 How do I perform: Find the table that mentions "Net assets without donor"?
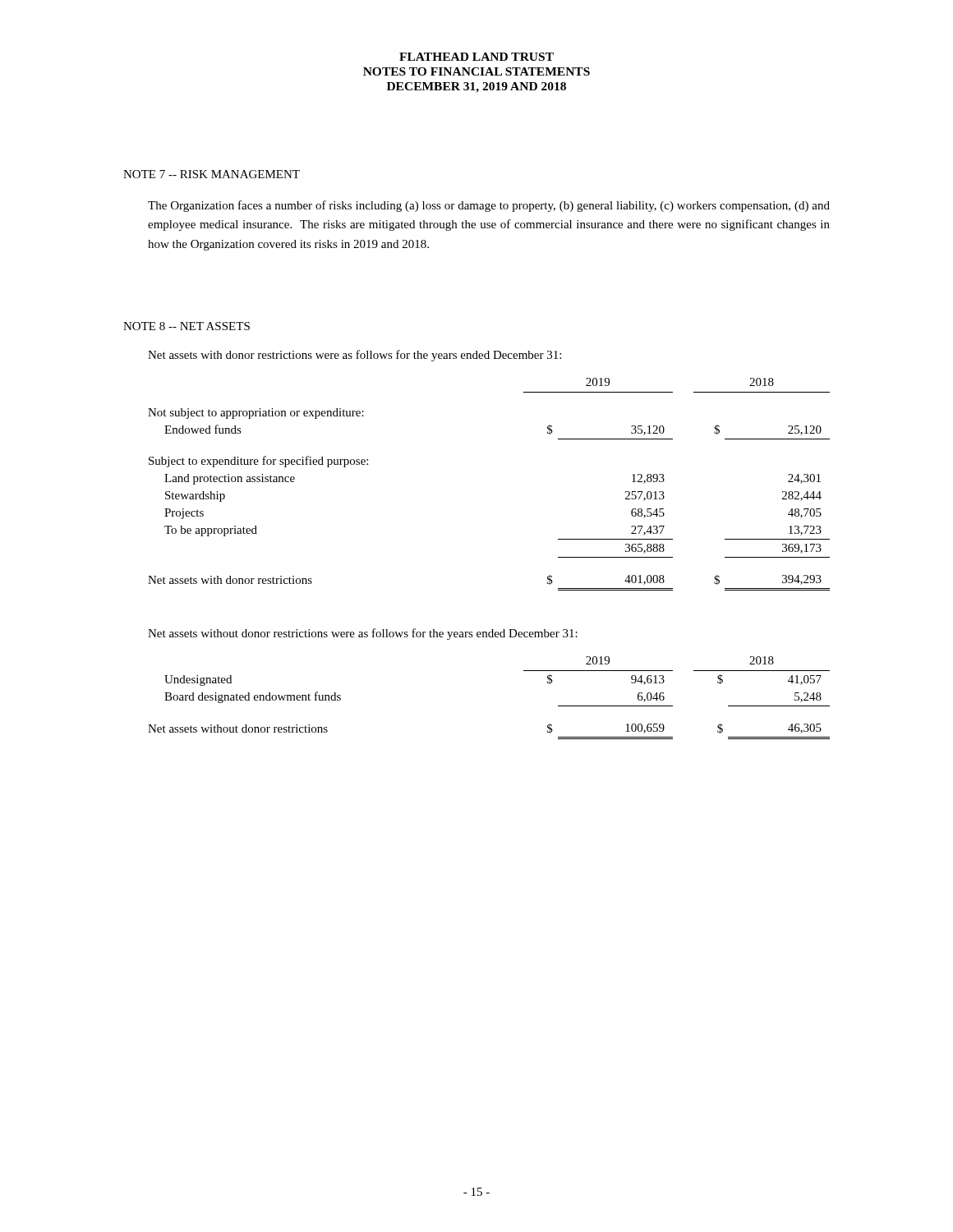tap(476, 695)
